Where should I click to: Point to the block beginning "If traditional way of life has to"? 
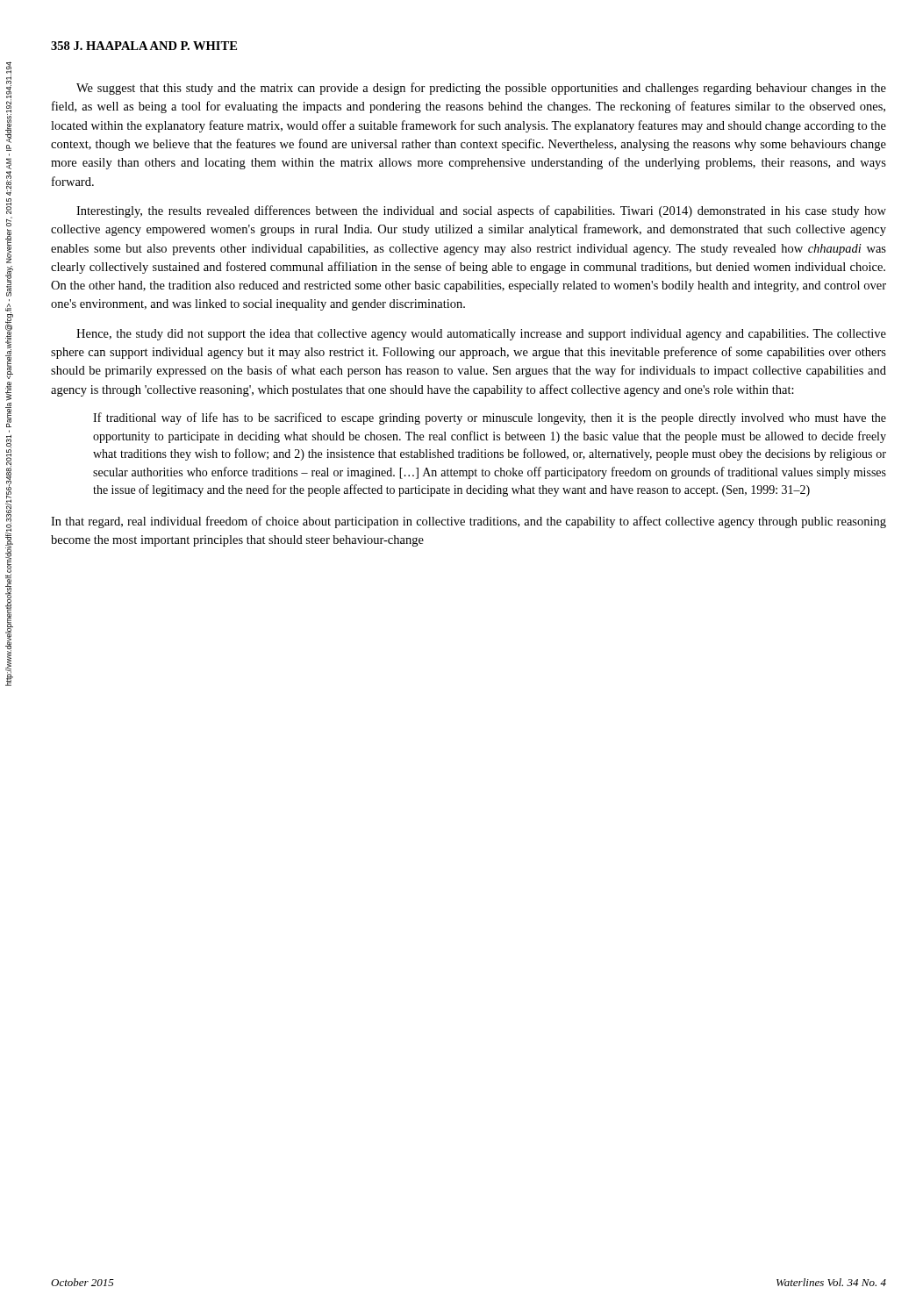pyautogui.click(x=490, y=455)
